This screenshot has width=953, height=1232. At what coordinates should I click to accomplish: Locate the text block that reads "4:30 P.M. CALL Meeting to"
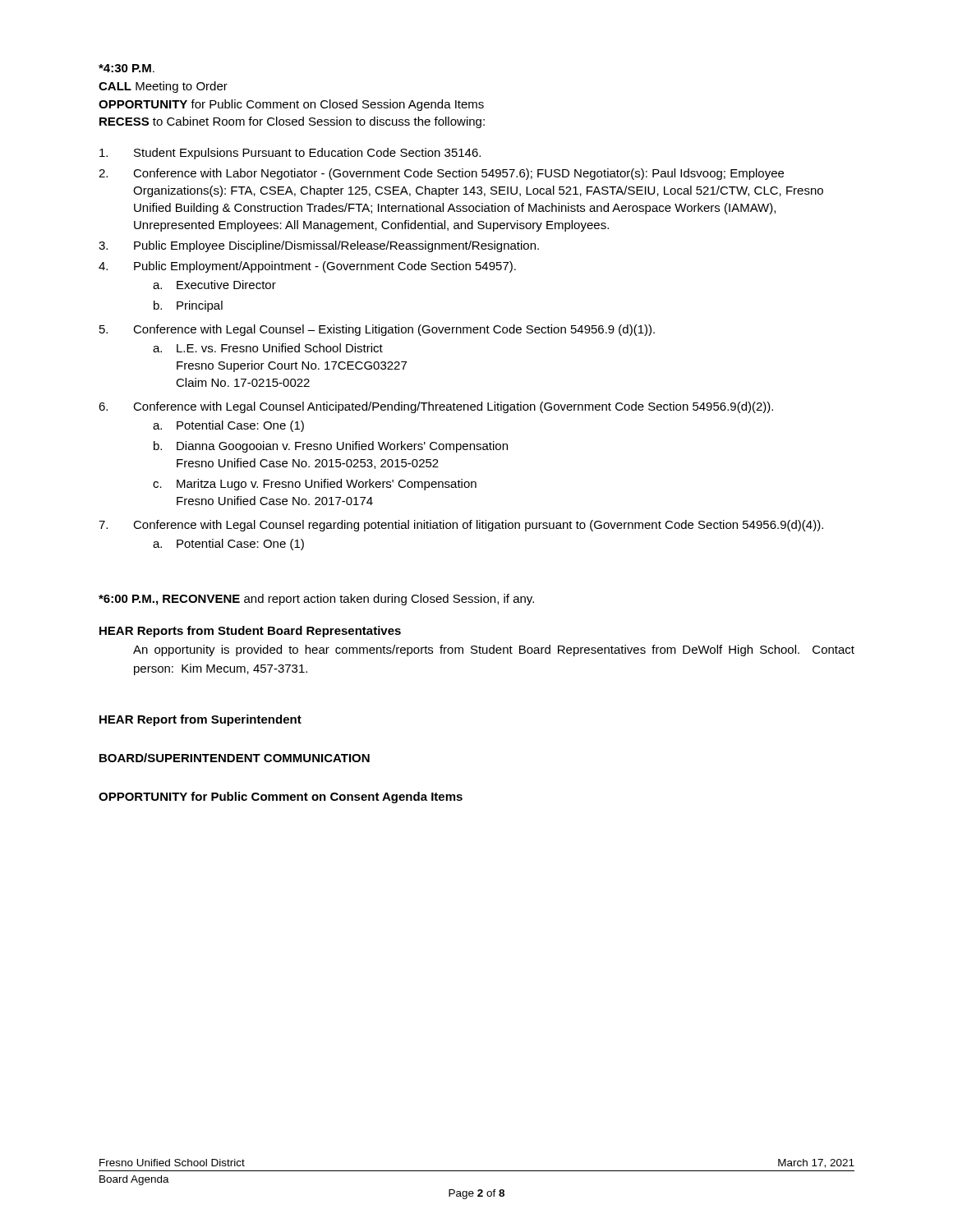click(292, 95)
